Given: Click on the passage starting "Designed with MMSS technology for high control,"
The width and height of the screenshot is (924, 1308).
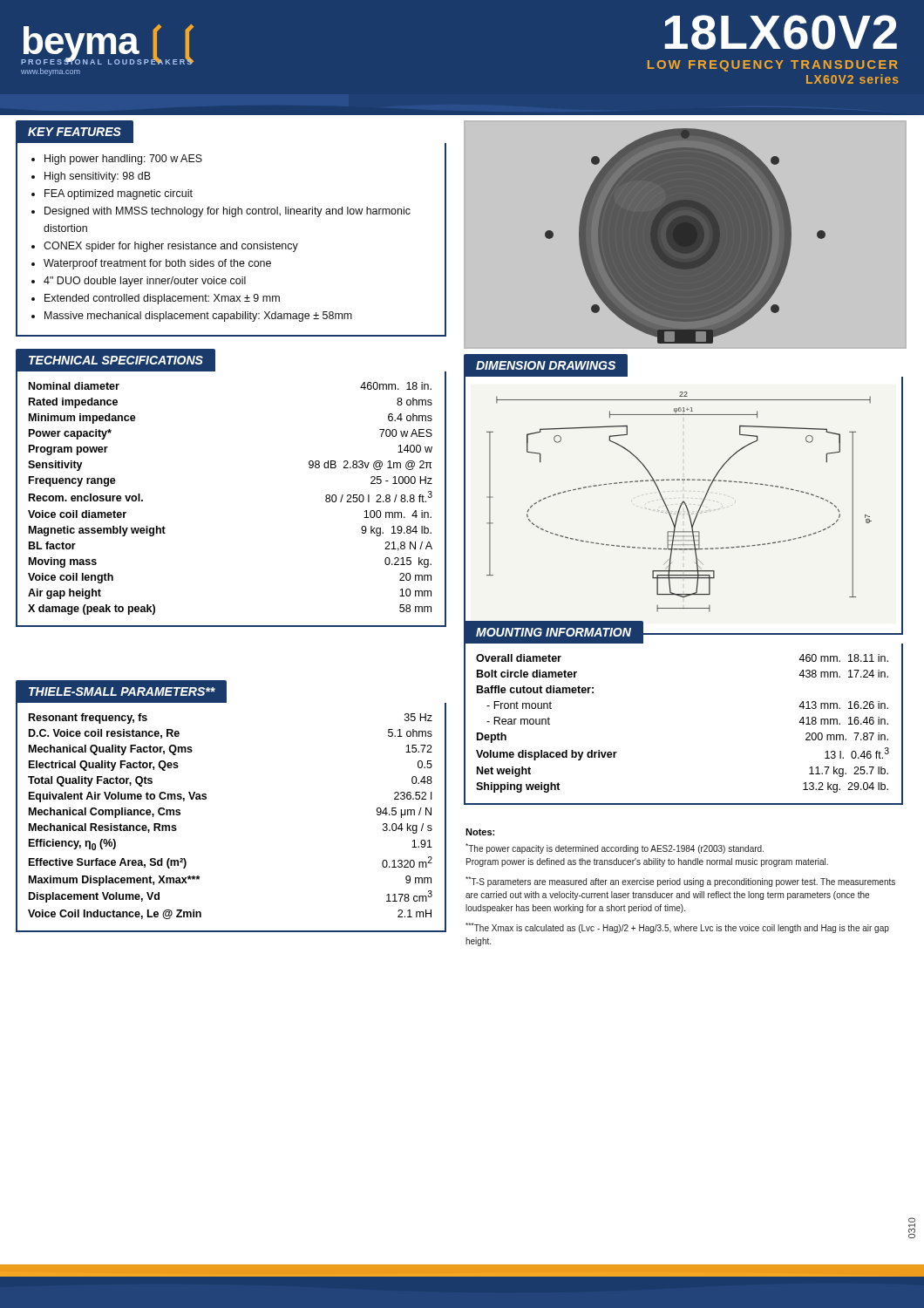Looking at the screenshot, I should click(227, 220).
